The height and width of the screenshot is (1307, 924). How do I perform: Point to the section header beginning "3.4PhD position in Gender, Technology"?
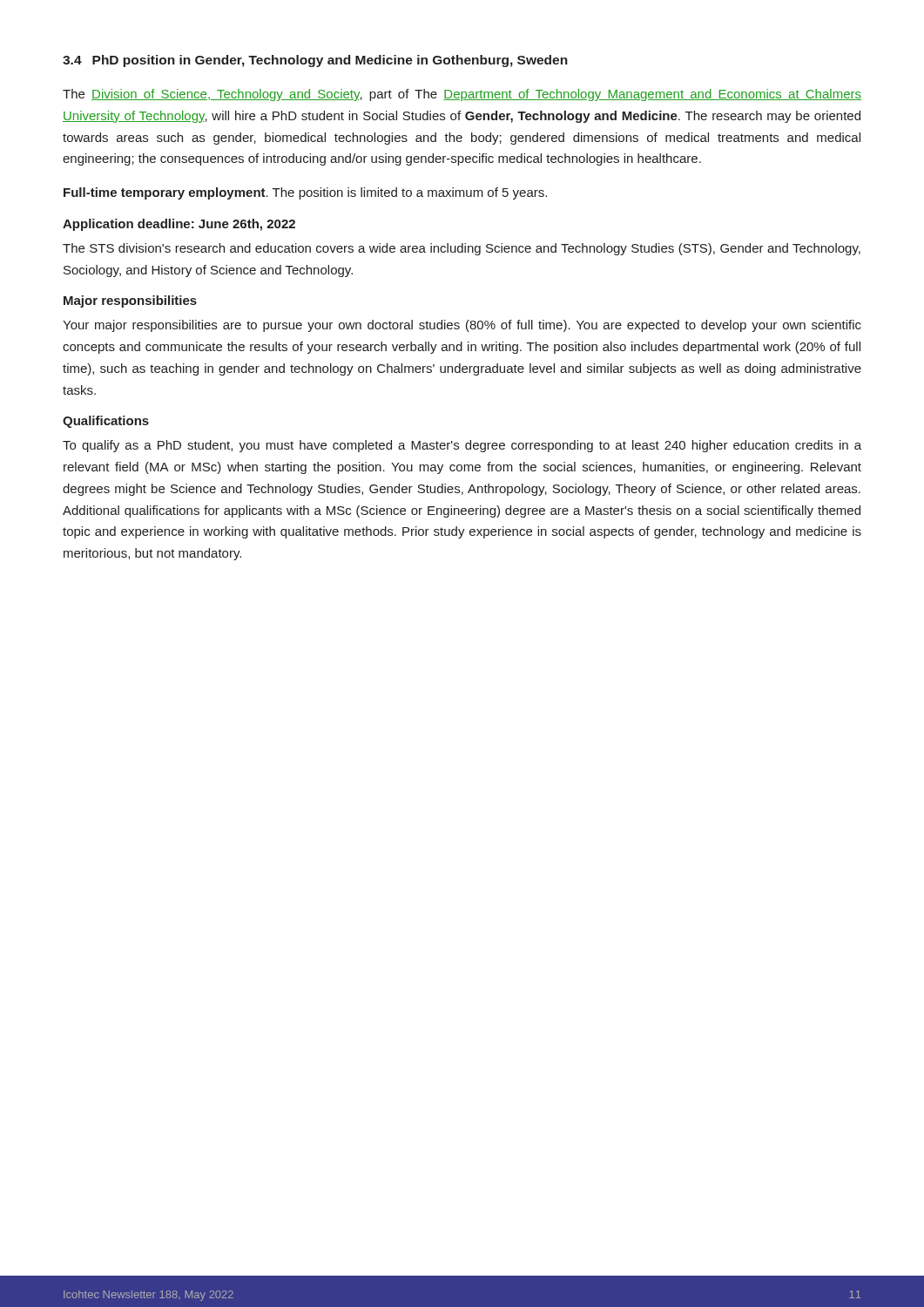(315, 60)
